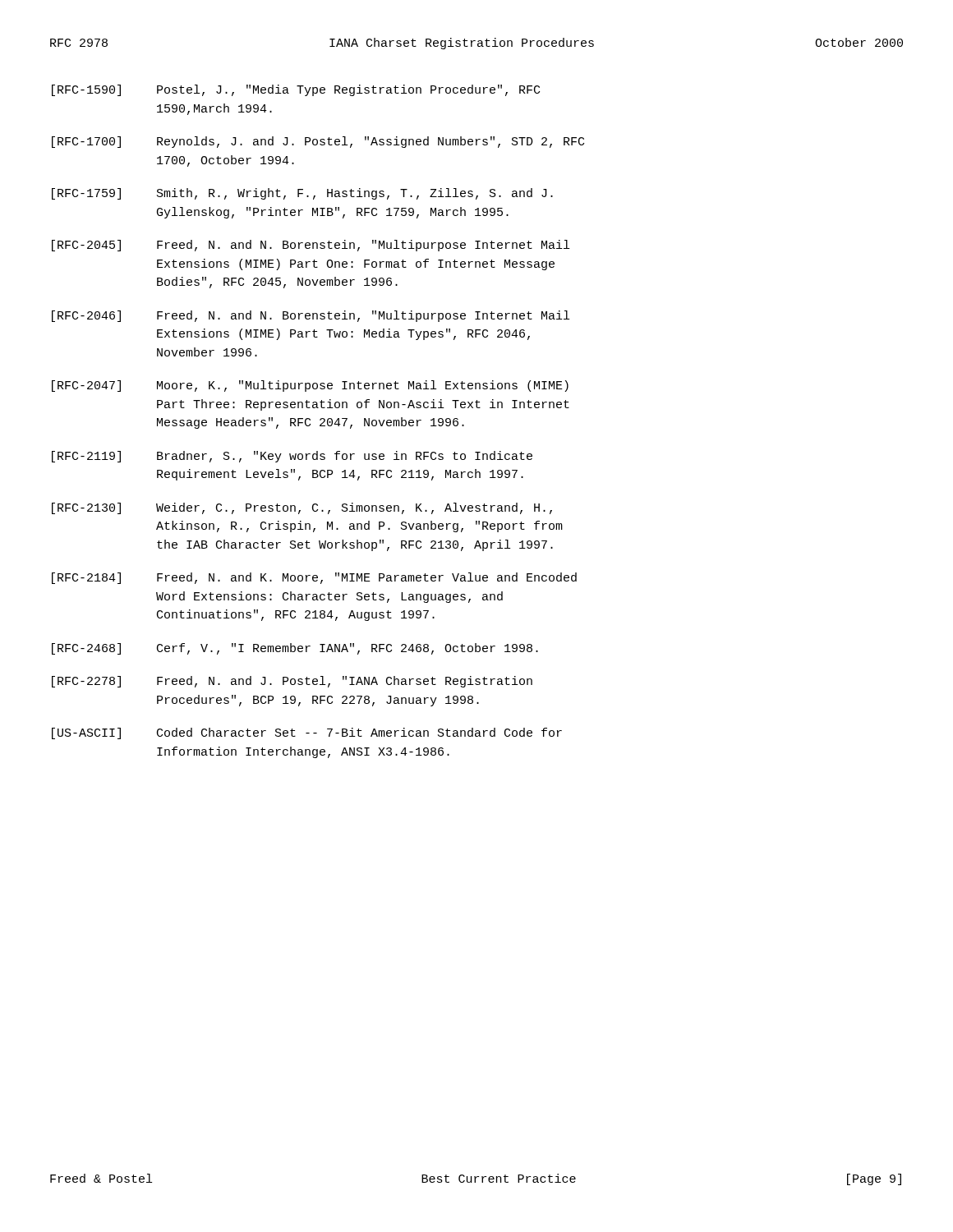Point to the block beginning "[RFC-1759] Smith, R., Wright, F.,"
Screen dimensions: 1232x953
pos(476,204)
